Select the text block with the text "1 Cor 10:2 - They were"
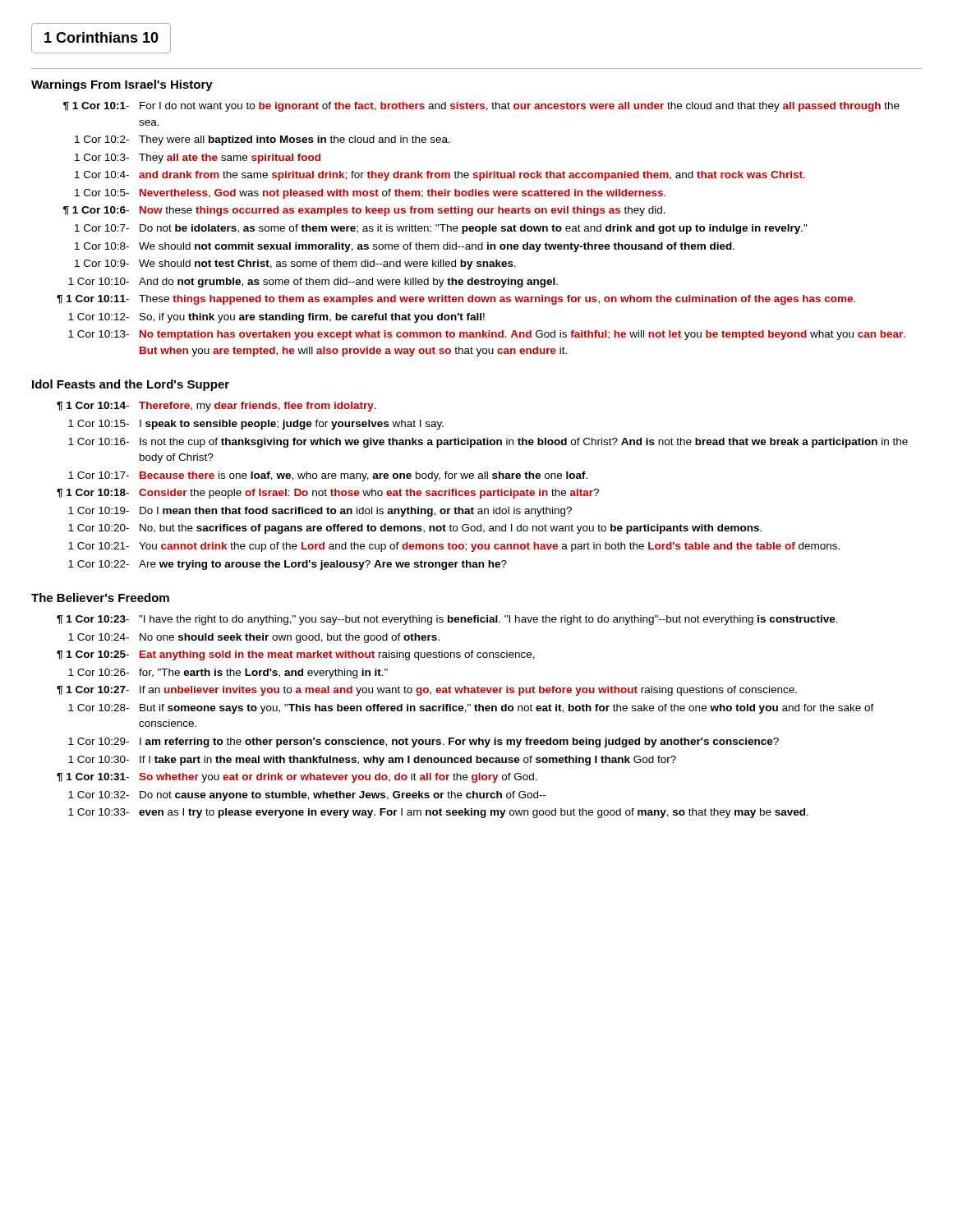The height and width of the screenshot is (1232, 953). pyautogui.click(x=262, y=140)
